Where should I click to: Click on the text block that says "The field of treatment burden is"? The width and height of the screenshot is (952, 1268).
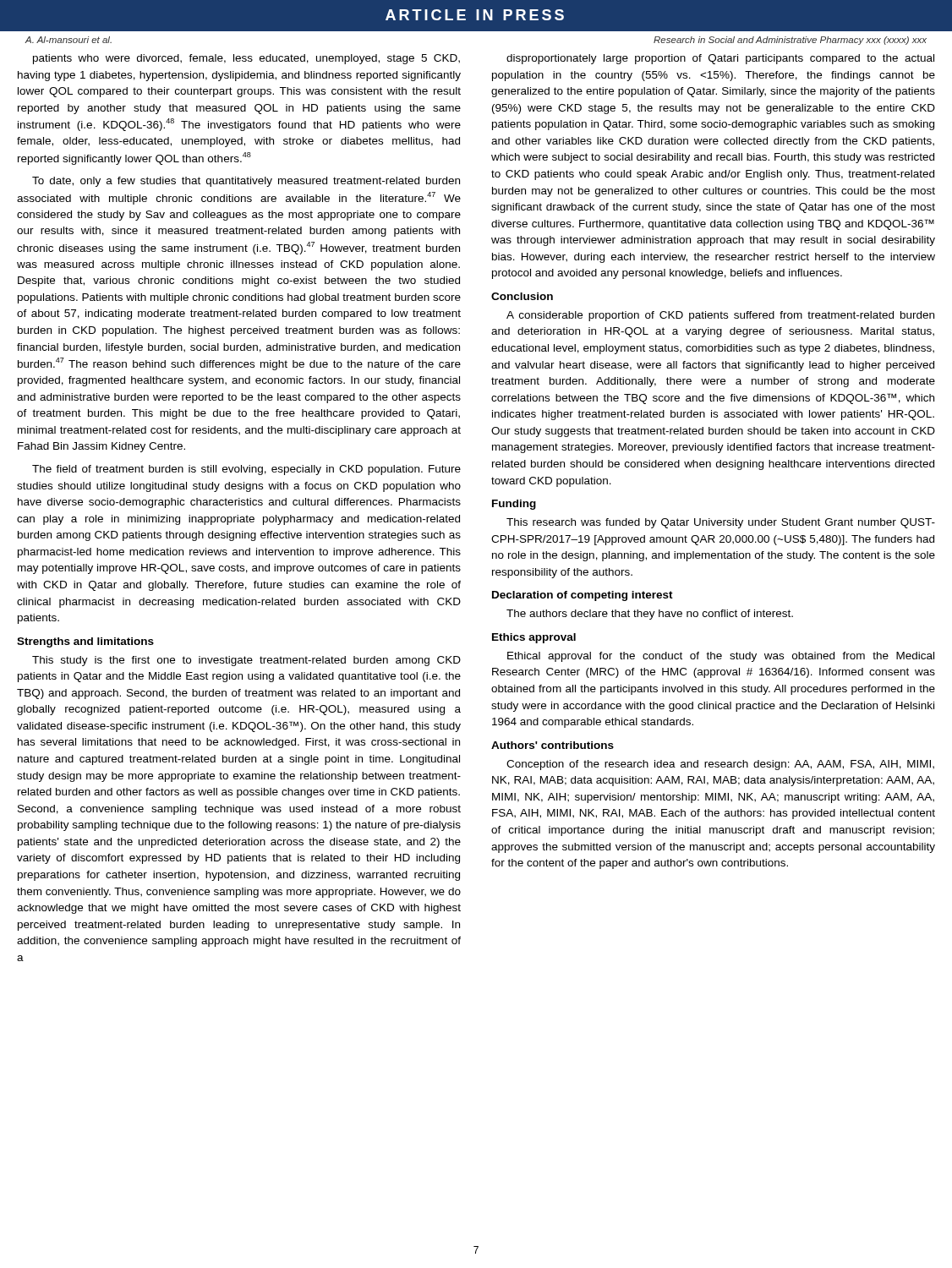[239, 543]
